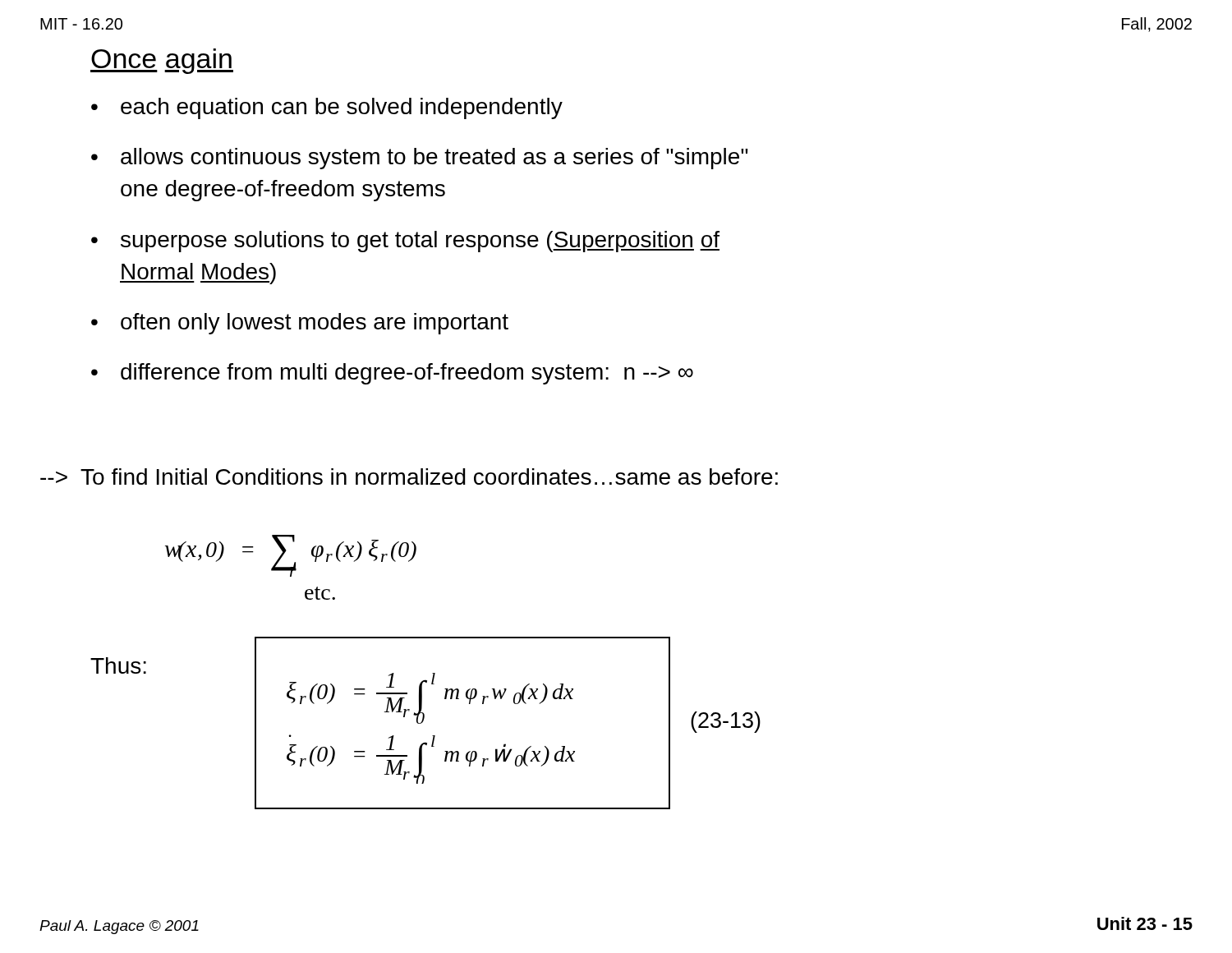Find the passage starting "• superpose solutions to get total"
The height and width of the screenshot is (953, 1232).
(405, 255)
